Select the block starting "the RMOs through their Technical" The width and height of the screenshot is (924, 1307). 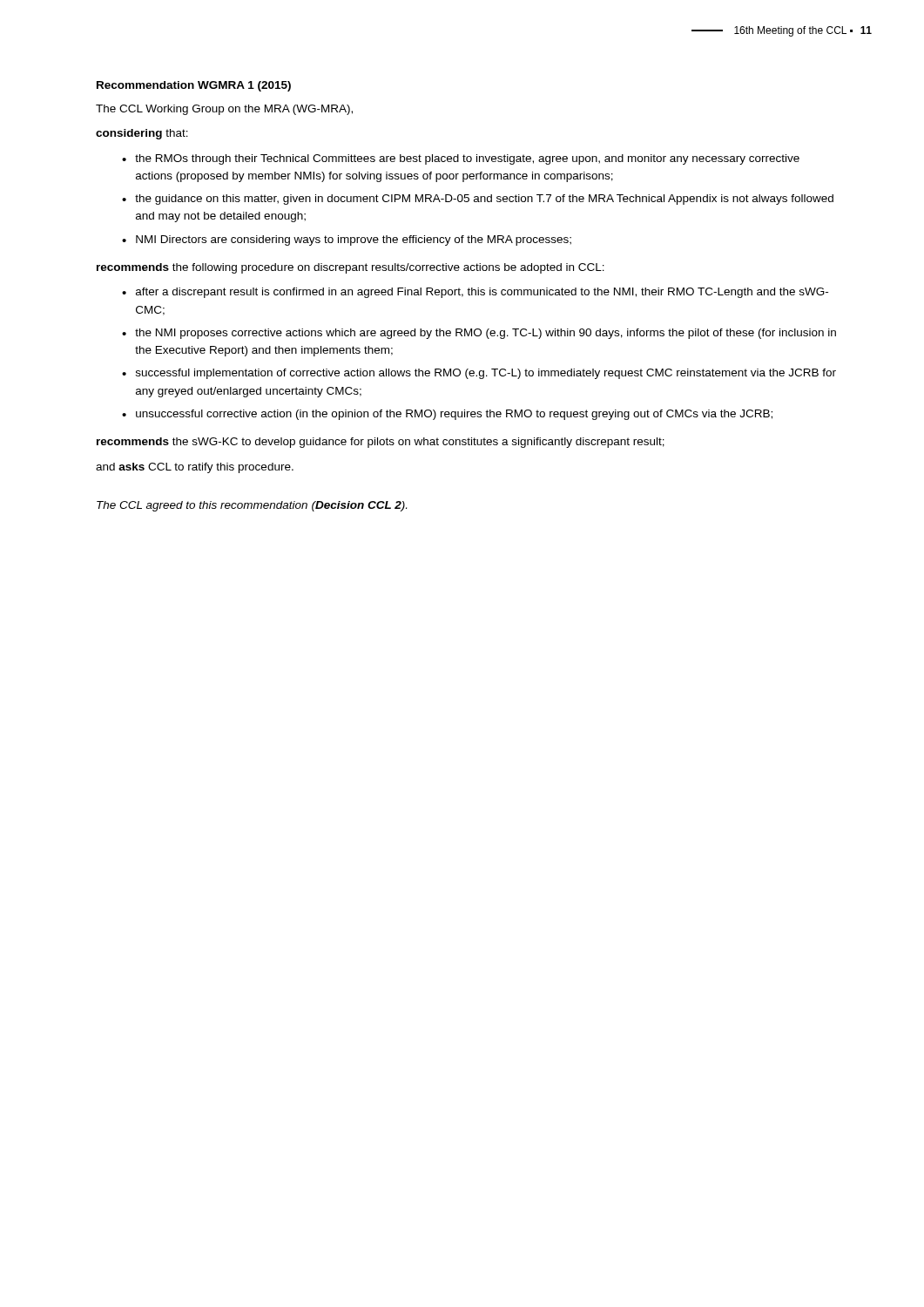(x=486, y=167)
